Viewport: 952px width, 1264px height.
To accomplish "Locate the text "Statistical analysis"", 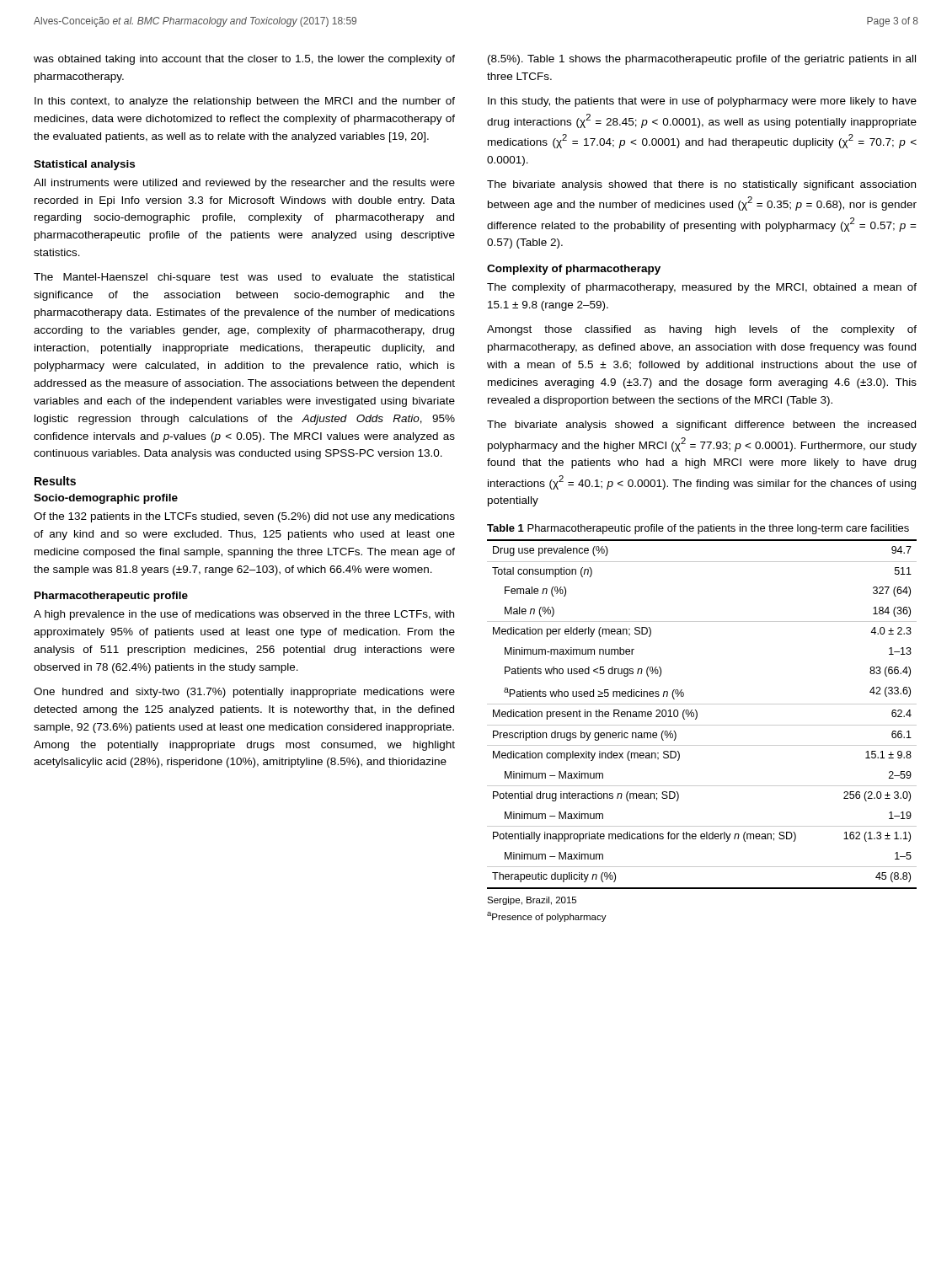I will point(85,164).
